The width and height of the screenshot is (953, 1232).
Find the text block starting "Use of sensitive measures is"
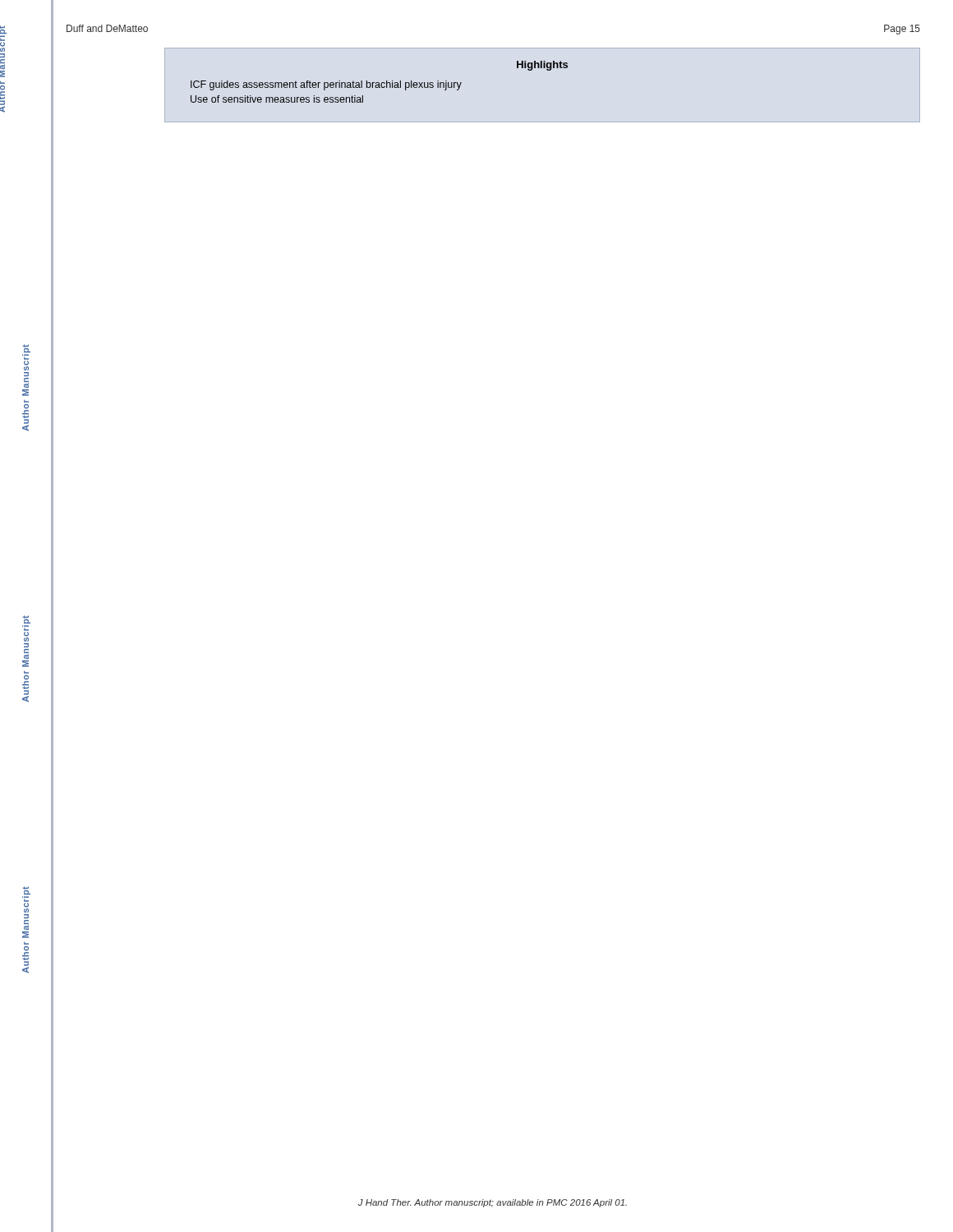tap(277, 99)
